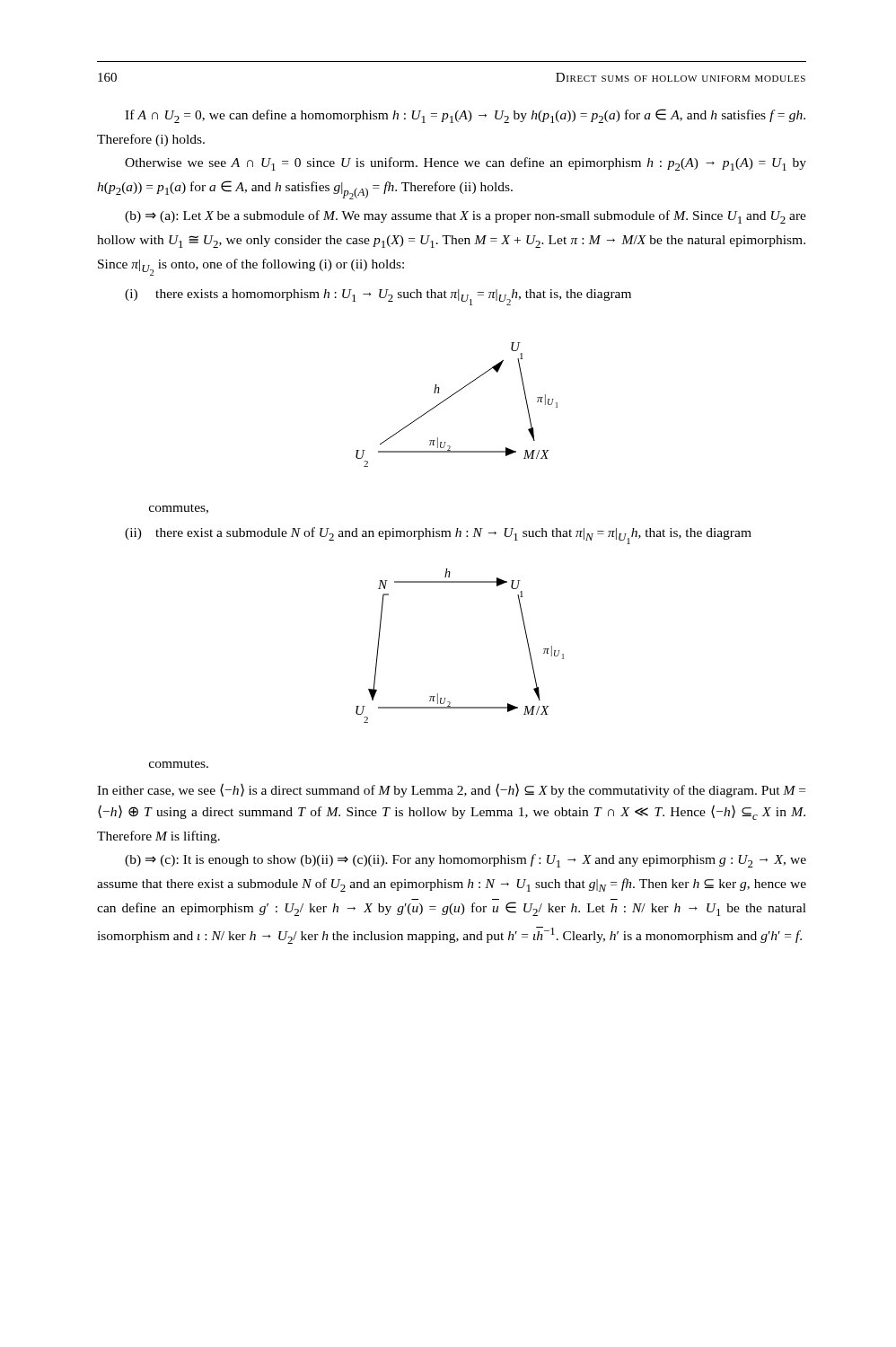Select the text starting "(b) ⇒ (c): It"
Viewport: 896px width, 1347px height.
point(452,899)
